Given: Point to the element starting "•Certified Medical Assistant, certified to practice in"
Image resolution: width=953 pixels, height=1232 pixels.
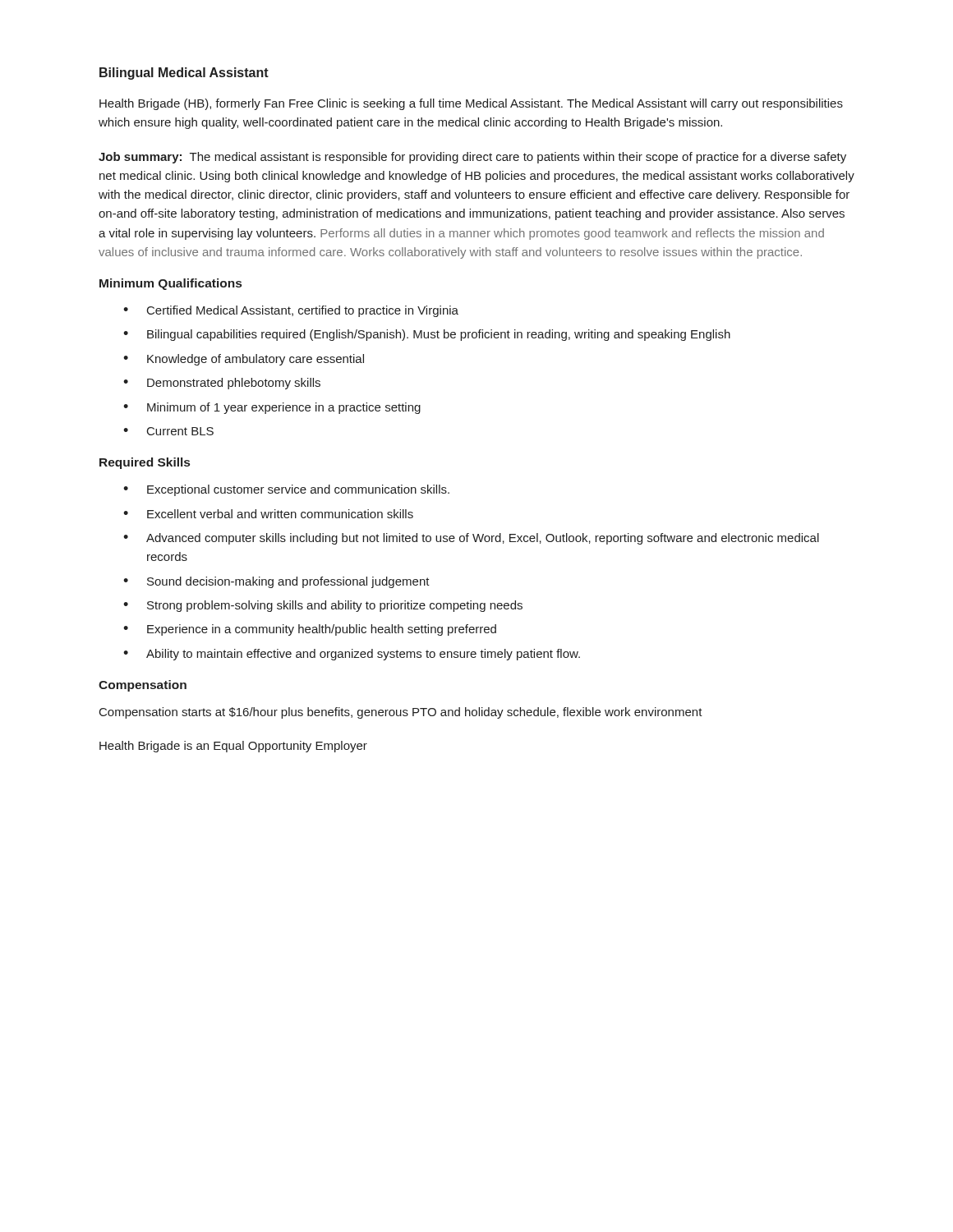Looking at the screenshot, I should (291, 310).
